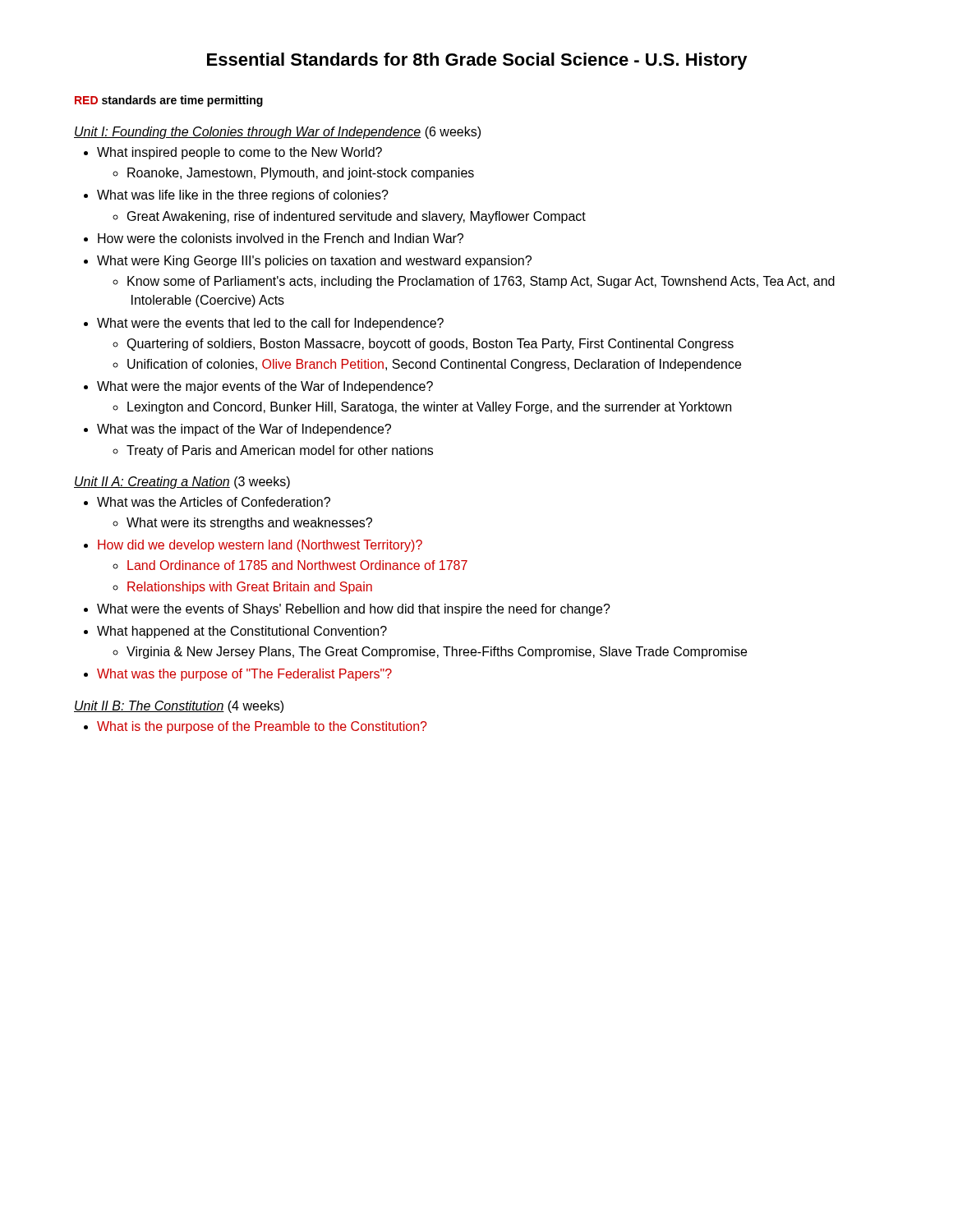Find the block starting "What was the Articles of Confederation?"
953x1232 pixels.
pos(214,502)
